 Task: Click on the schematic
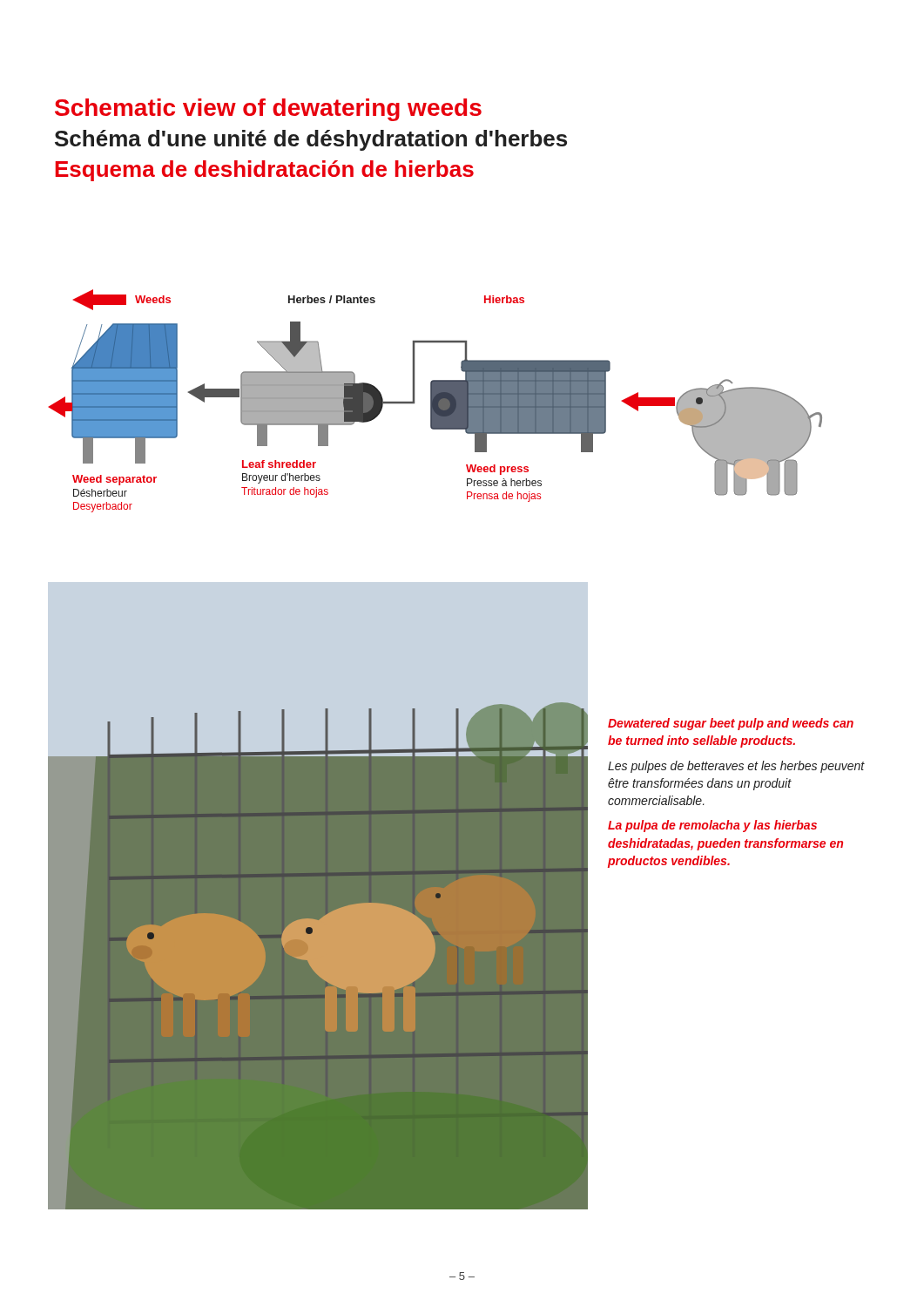[466, 403]
